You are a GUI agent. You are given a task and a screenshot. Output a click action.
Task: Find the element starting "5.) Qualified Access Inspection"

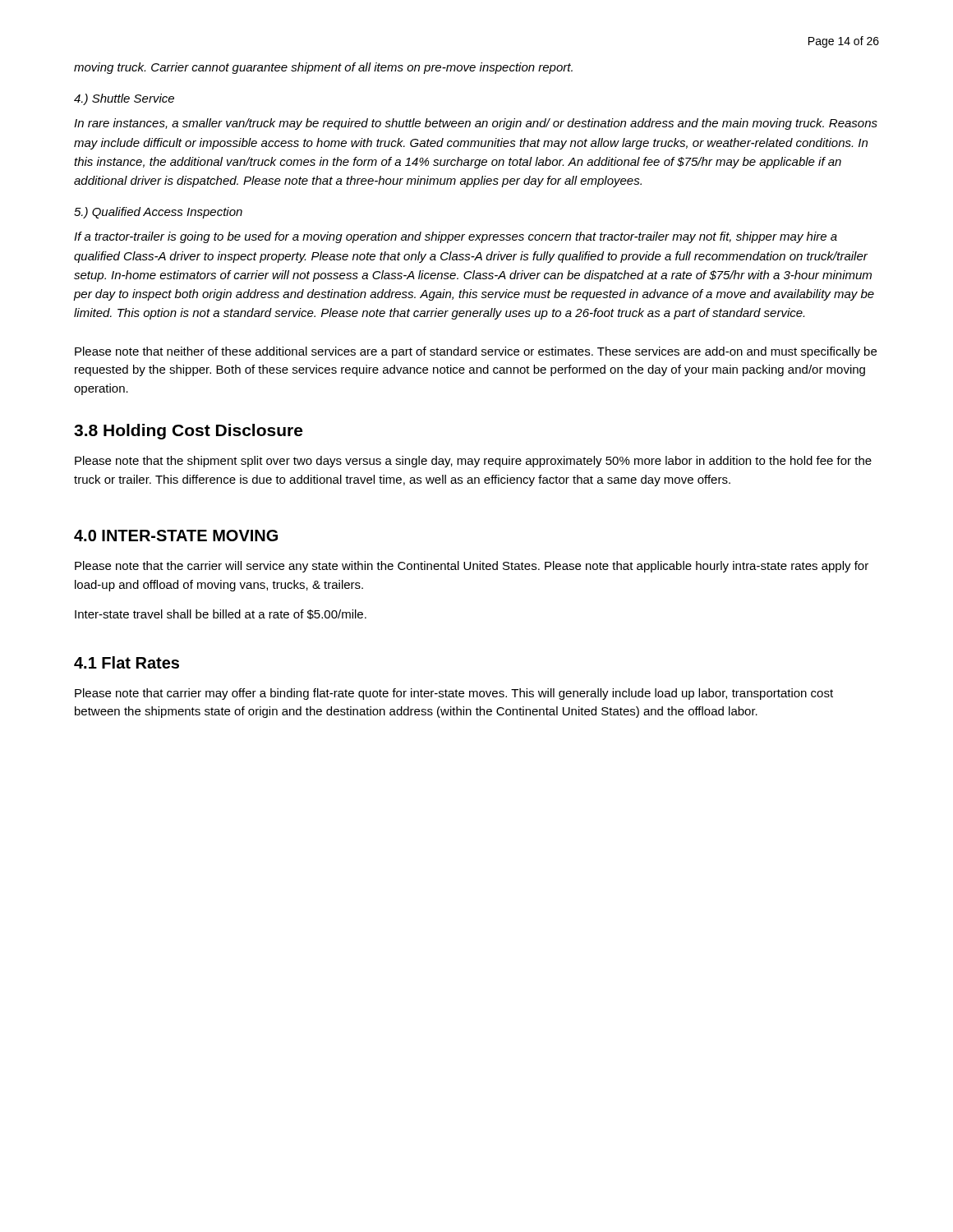point(158,212)
